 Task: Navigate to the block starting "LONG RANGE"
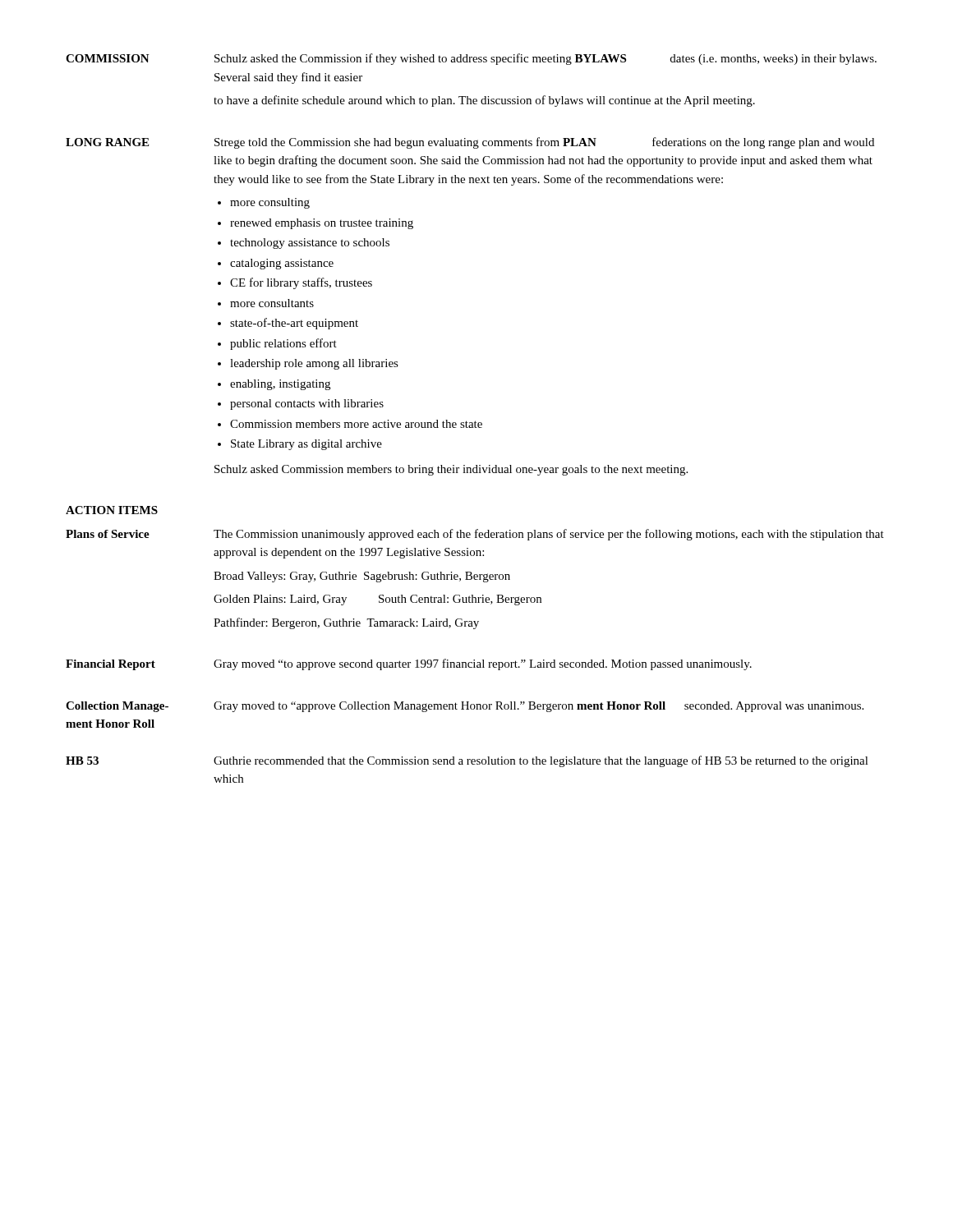(108, 142)
